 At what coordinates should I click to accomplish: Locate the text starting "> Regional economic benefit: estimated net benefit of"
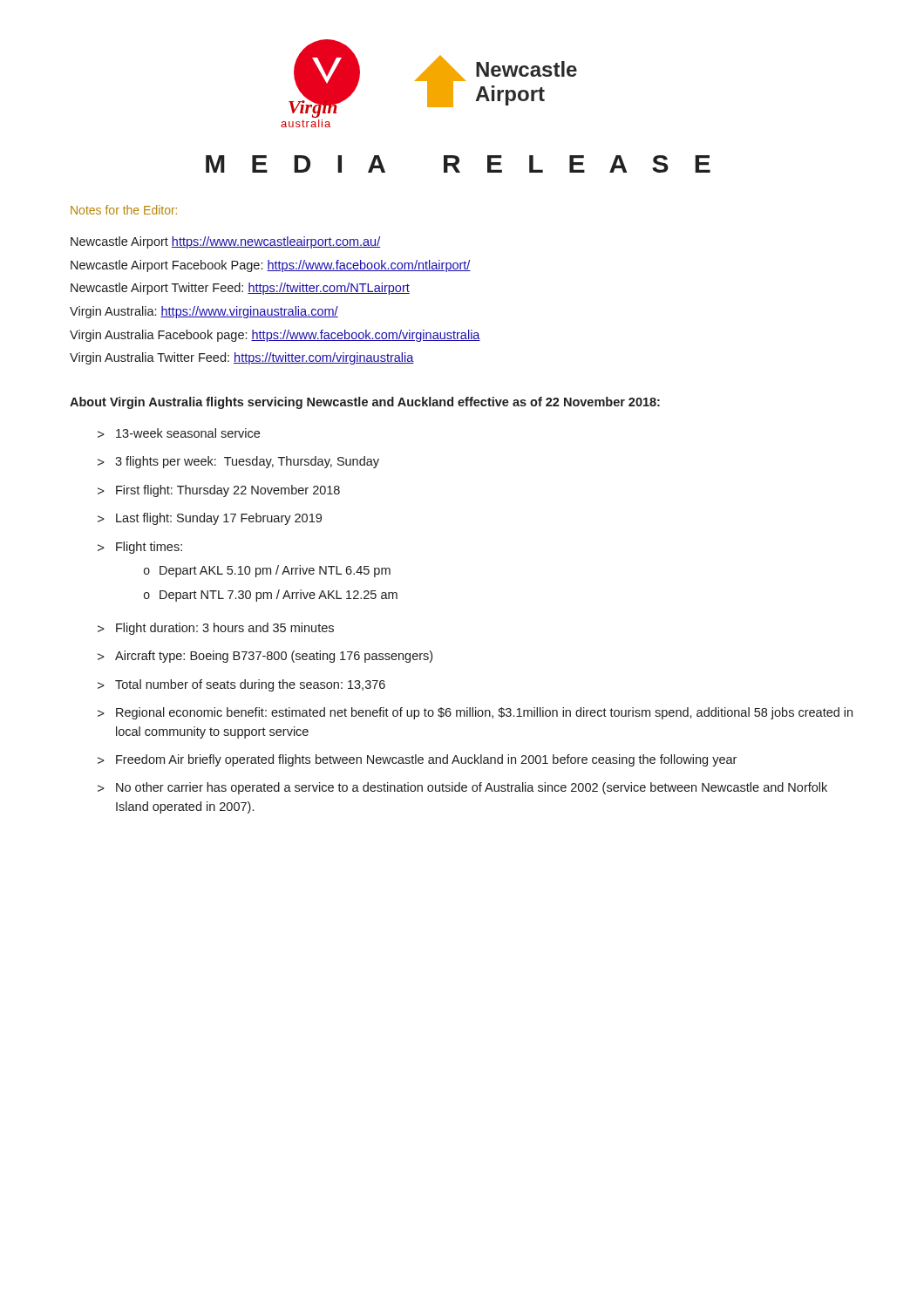[462, 723]
